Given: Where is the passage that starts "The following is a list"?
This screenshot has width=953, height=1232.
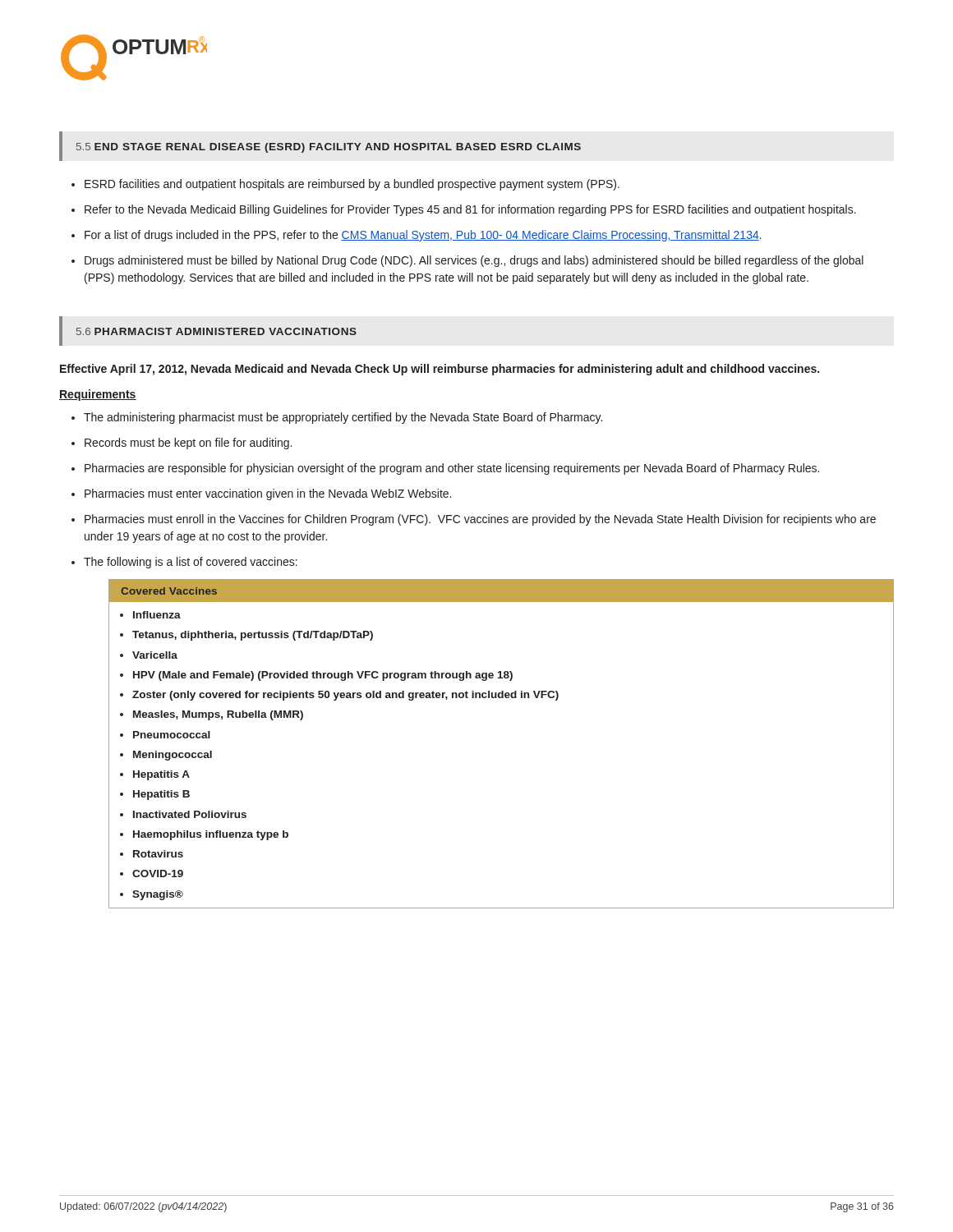Looking at the screenshot, I should pos(191,562).
